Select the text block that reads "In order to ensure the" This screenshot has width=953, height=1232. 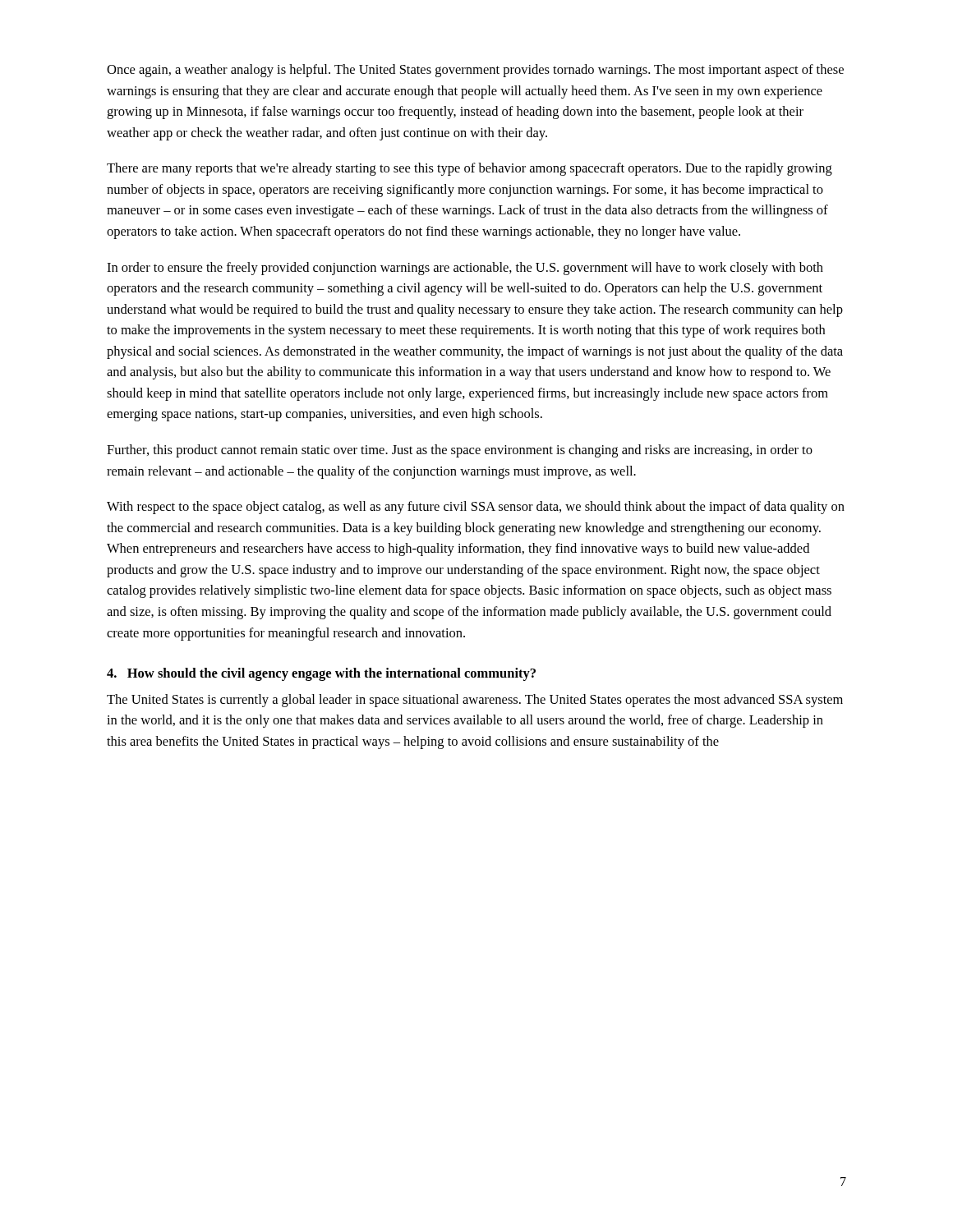(x=475, y=340)
